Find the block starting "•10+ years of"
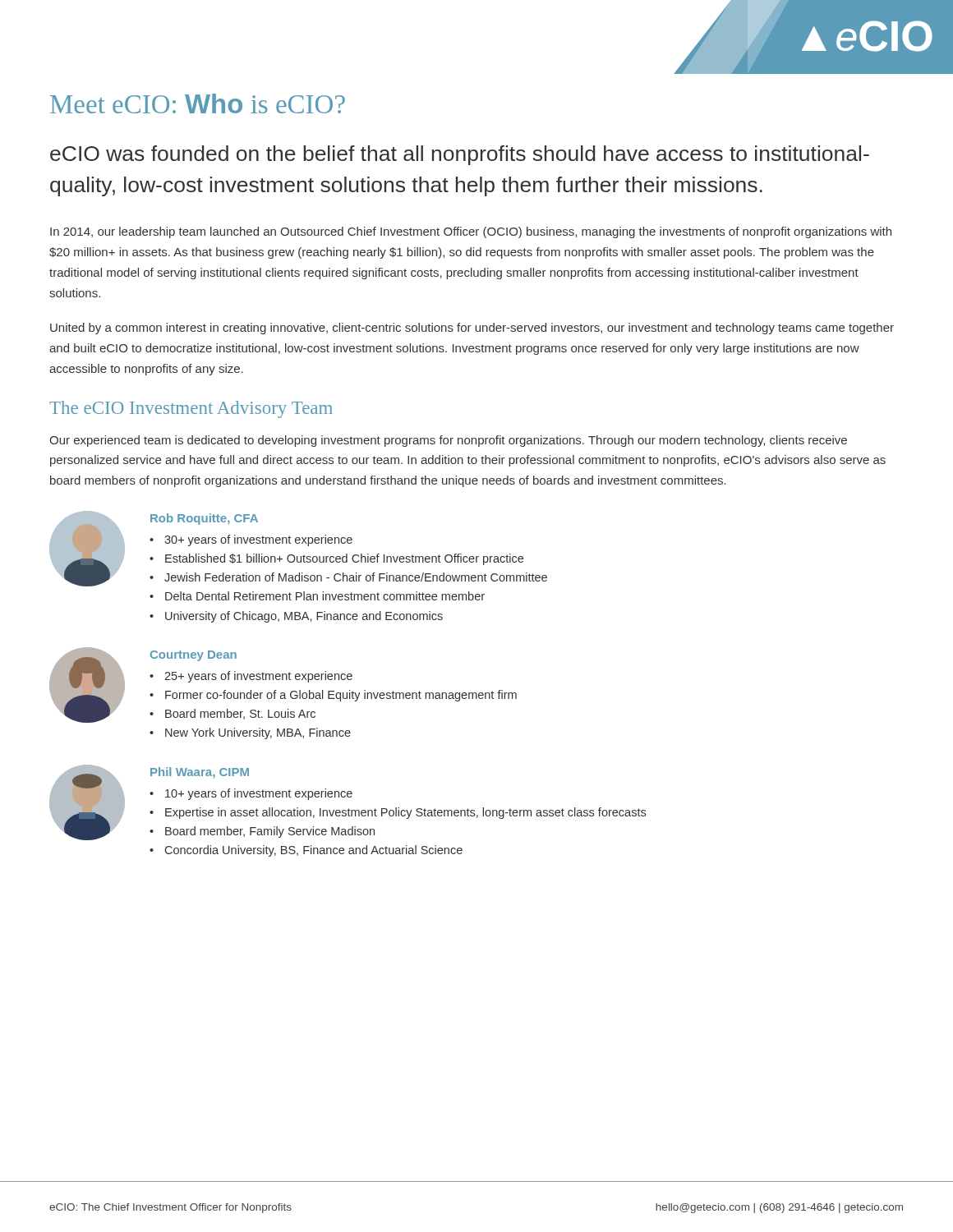The height and width of the screenshot is (1232, 953). tap(251, 793)
